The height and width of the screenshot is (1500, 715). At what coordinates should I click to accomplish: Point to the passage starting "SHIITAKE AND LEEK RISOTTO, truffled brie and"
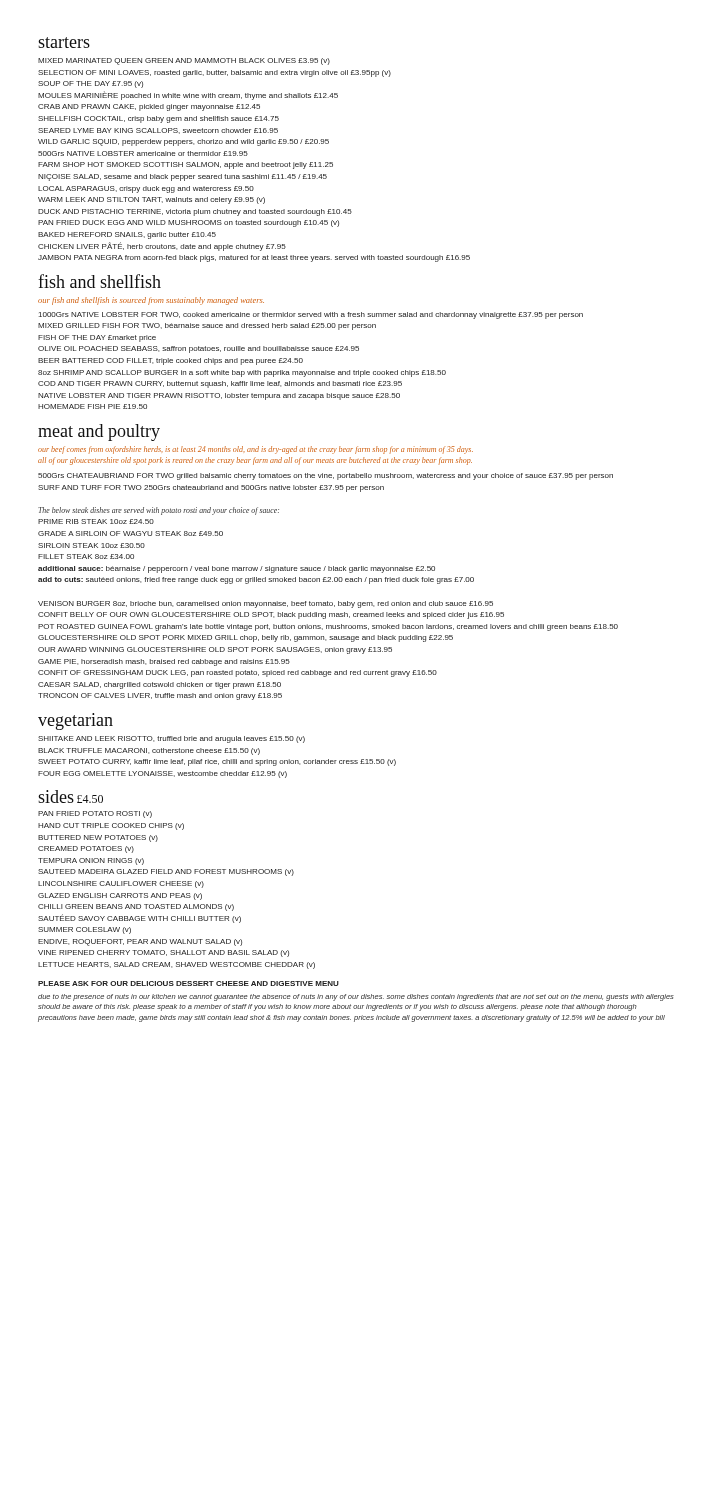(x=358, y=756)
